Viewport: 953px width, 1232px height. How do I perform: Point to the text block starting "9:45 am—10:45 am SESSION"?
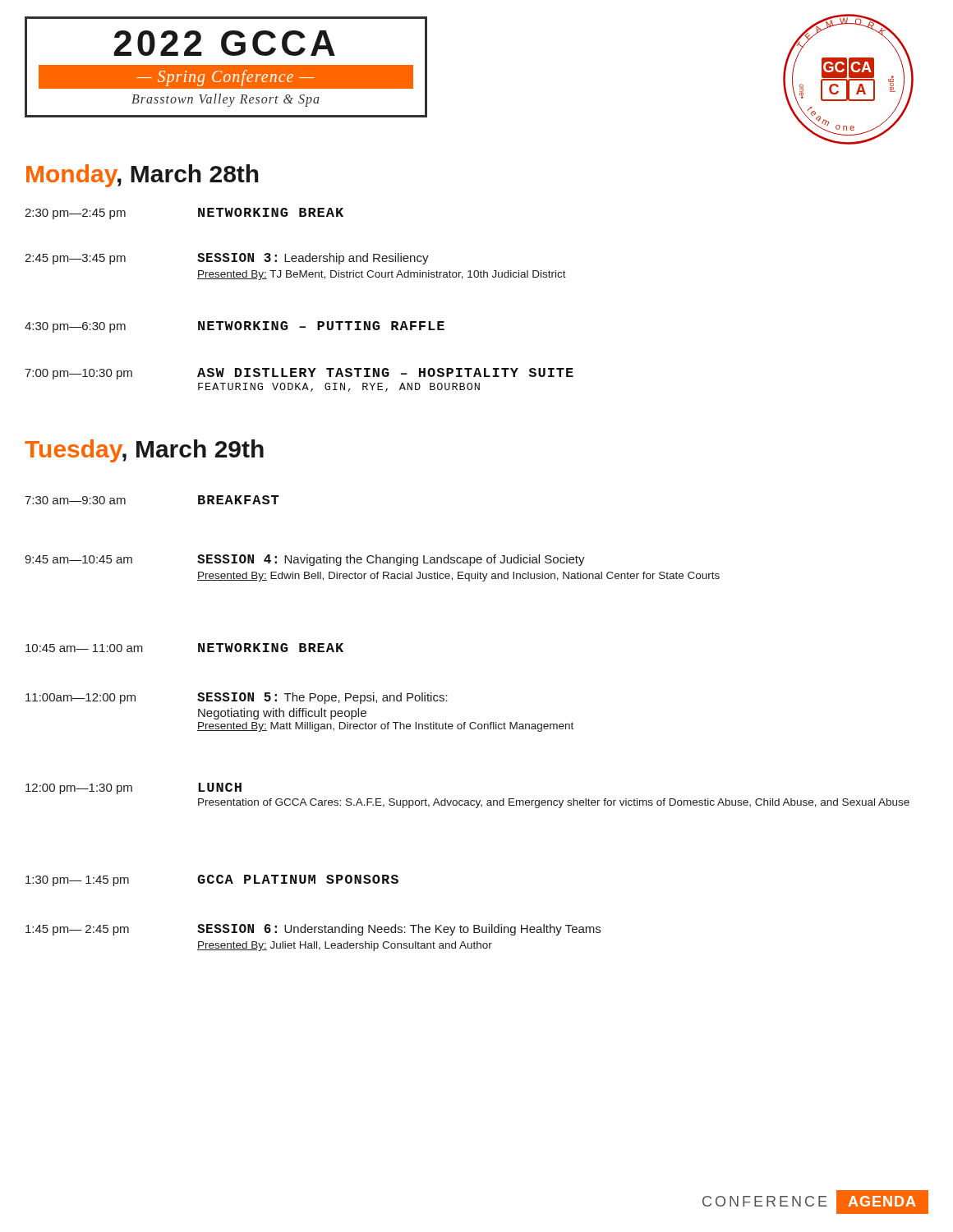point(476,567)
